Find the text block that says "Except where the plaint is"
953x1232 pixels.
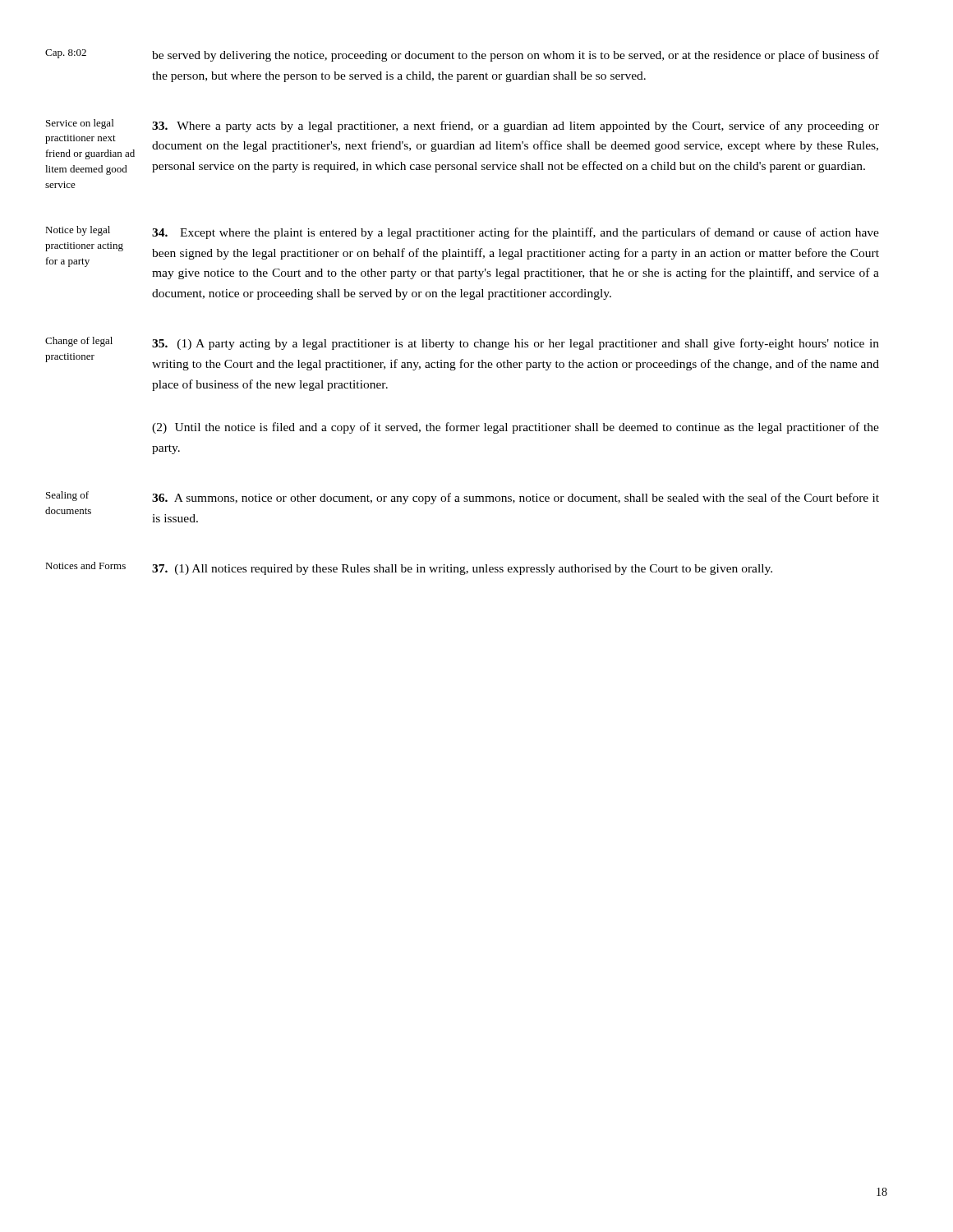(516, 262)
